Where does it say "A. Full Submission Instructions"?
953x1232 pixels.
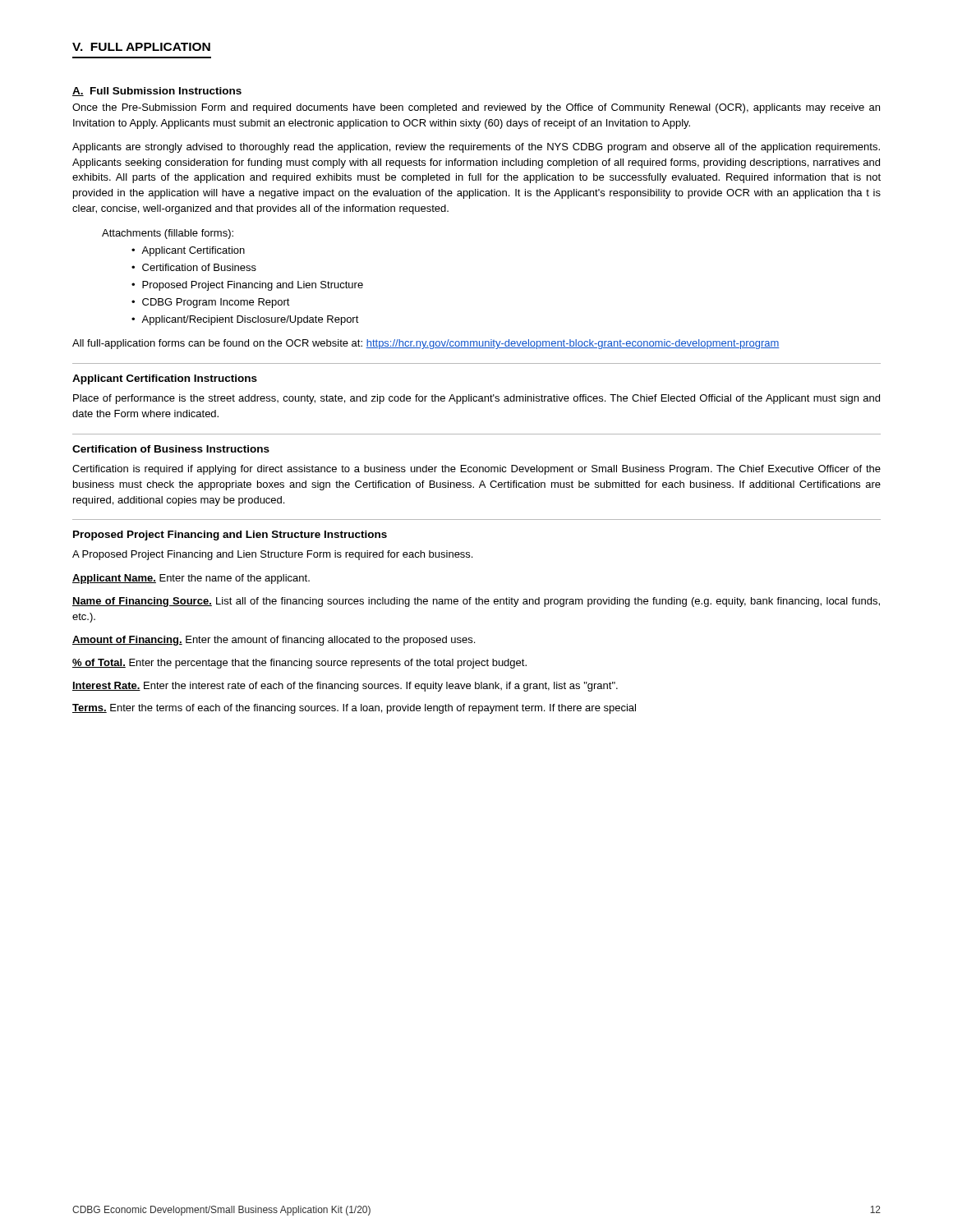point(157,91)
